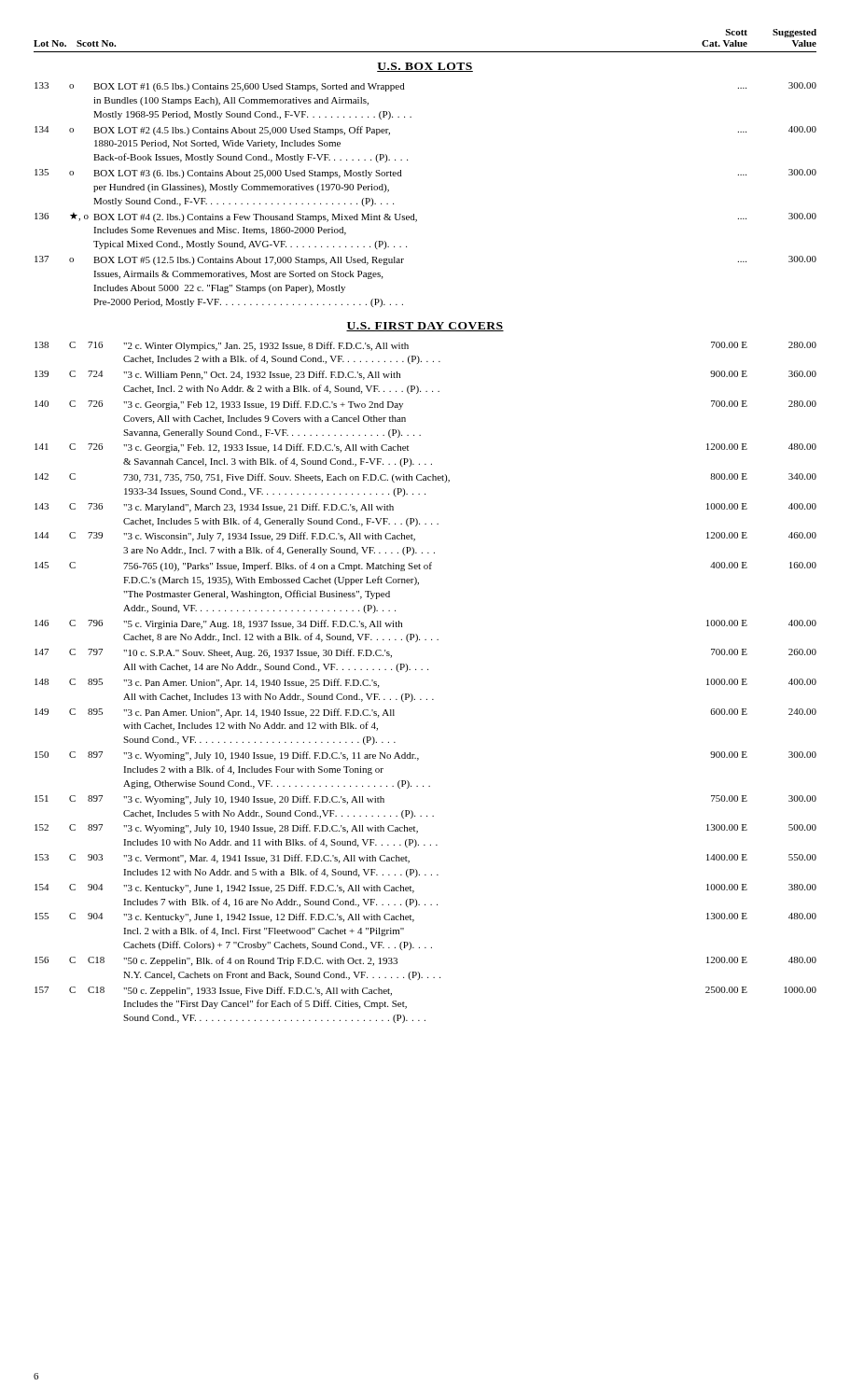Click on the list item that reads "149 C 895"
This screenshot has width=850, height=1400.
(x=43, y=714)
